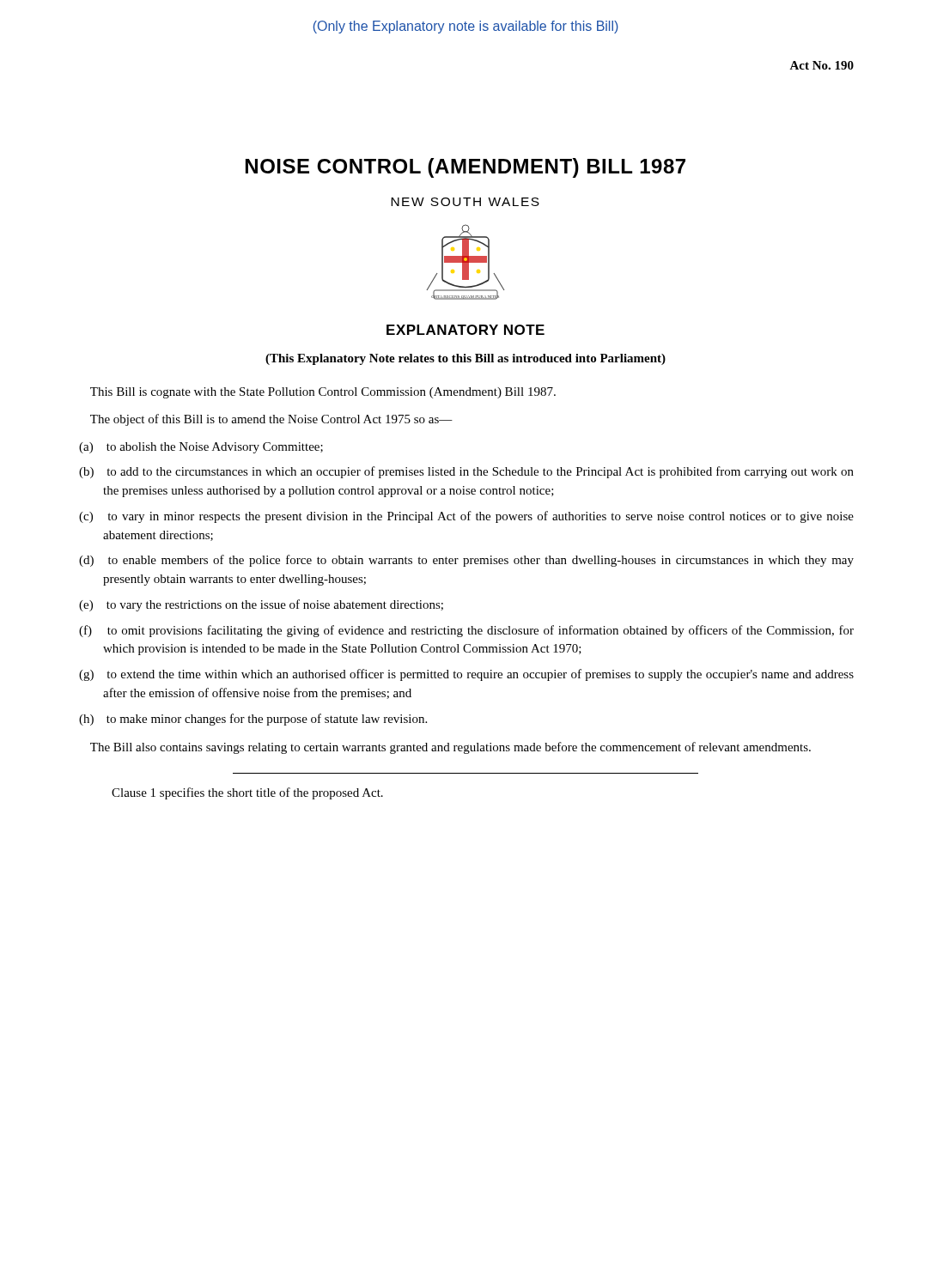
Task: Find the block starting "(a) to abolish the Noise"
Action: coord(201,447)
